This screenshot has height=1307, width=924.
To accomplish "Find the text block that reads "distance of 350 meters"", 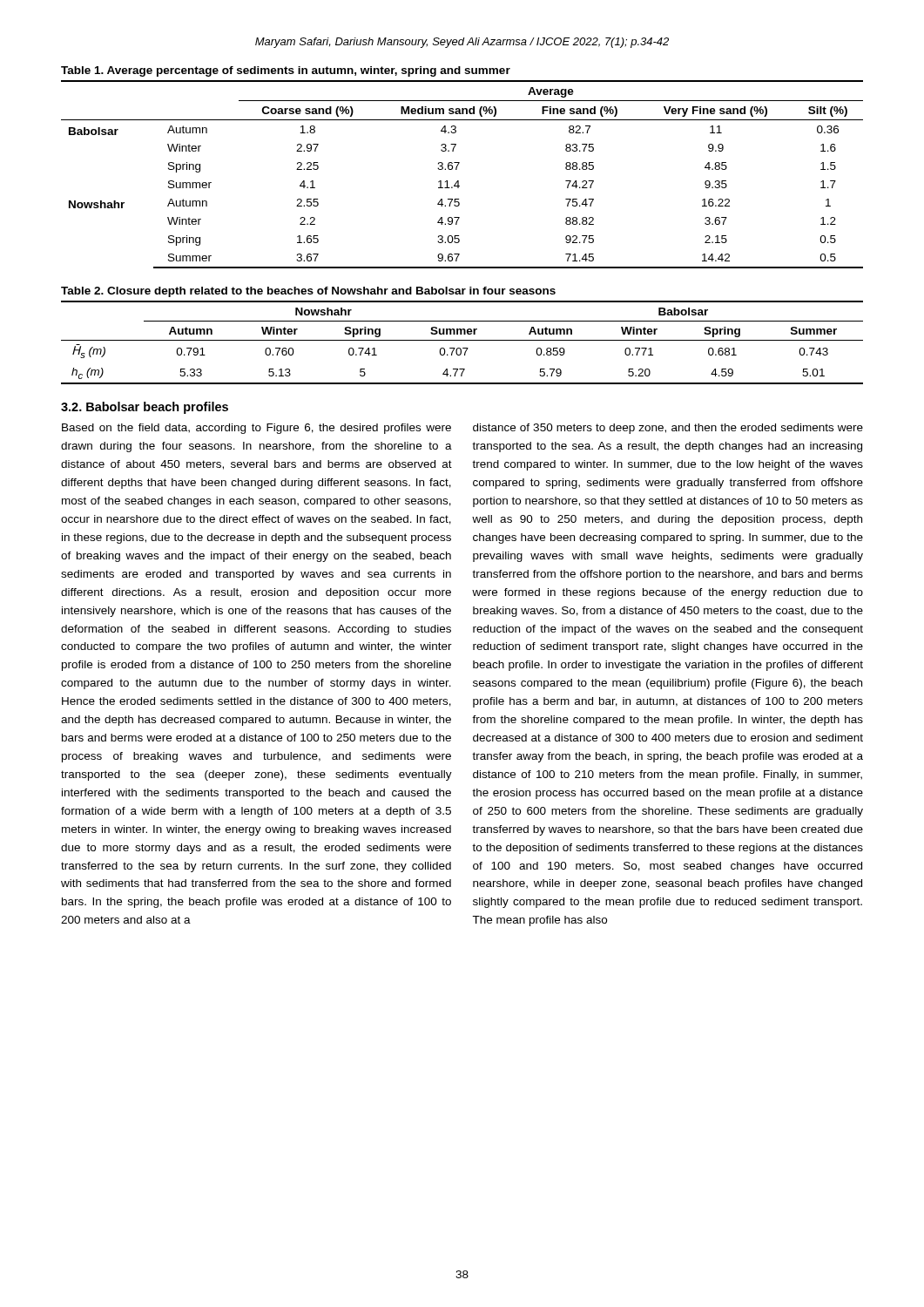I will (668, 674).
